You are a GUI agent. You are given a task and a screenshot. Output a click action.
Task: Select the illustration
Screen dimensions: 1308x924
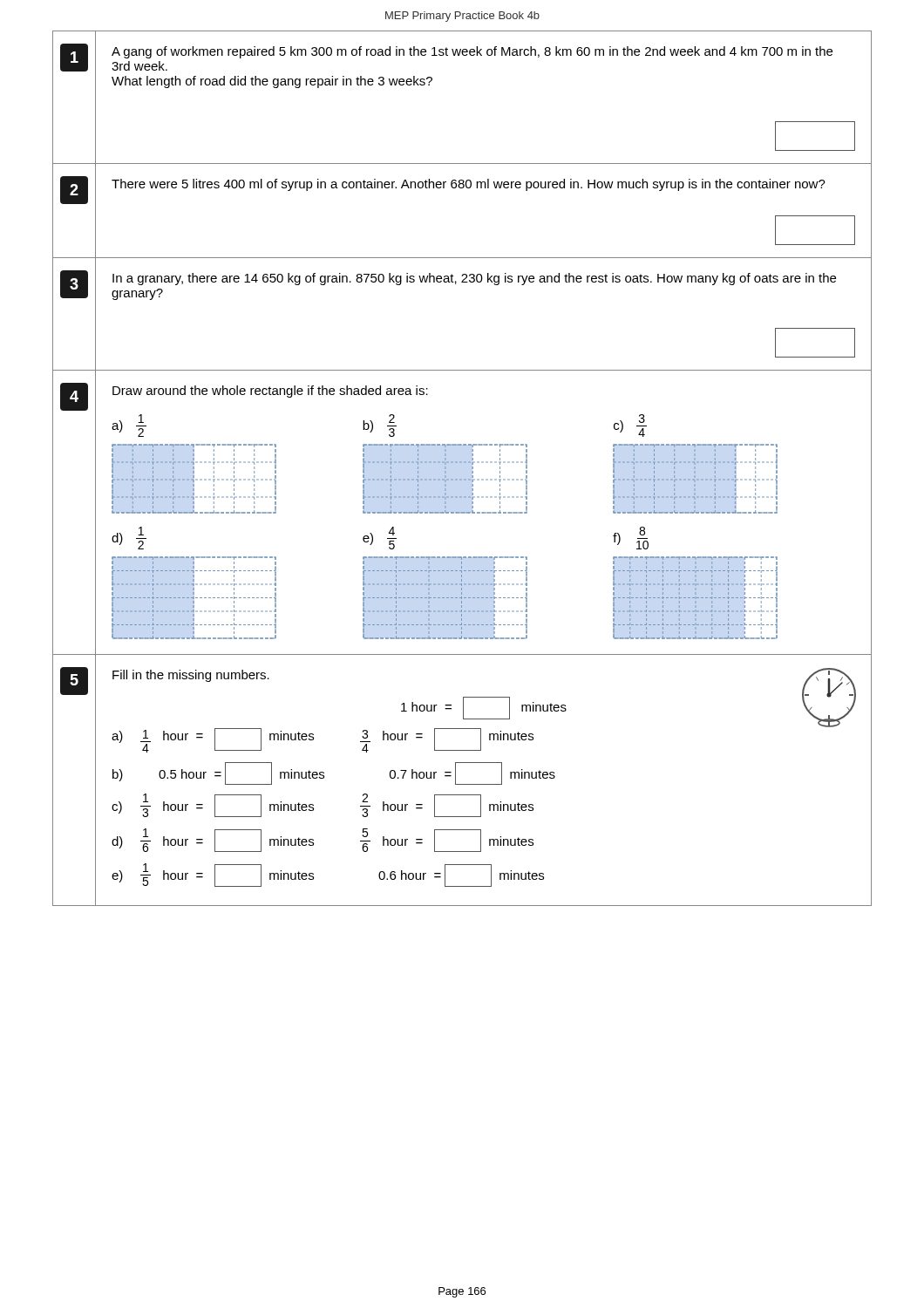point(462,512)
